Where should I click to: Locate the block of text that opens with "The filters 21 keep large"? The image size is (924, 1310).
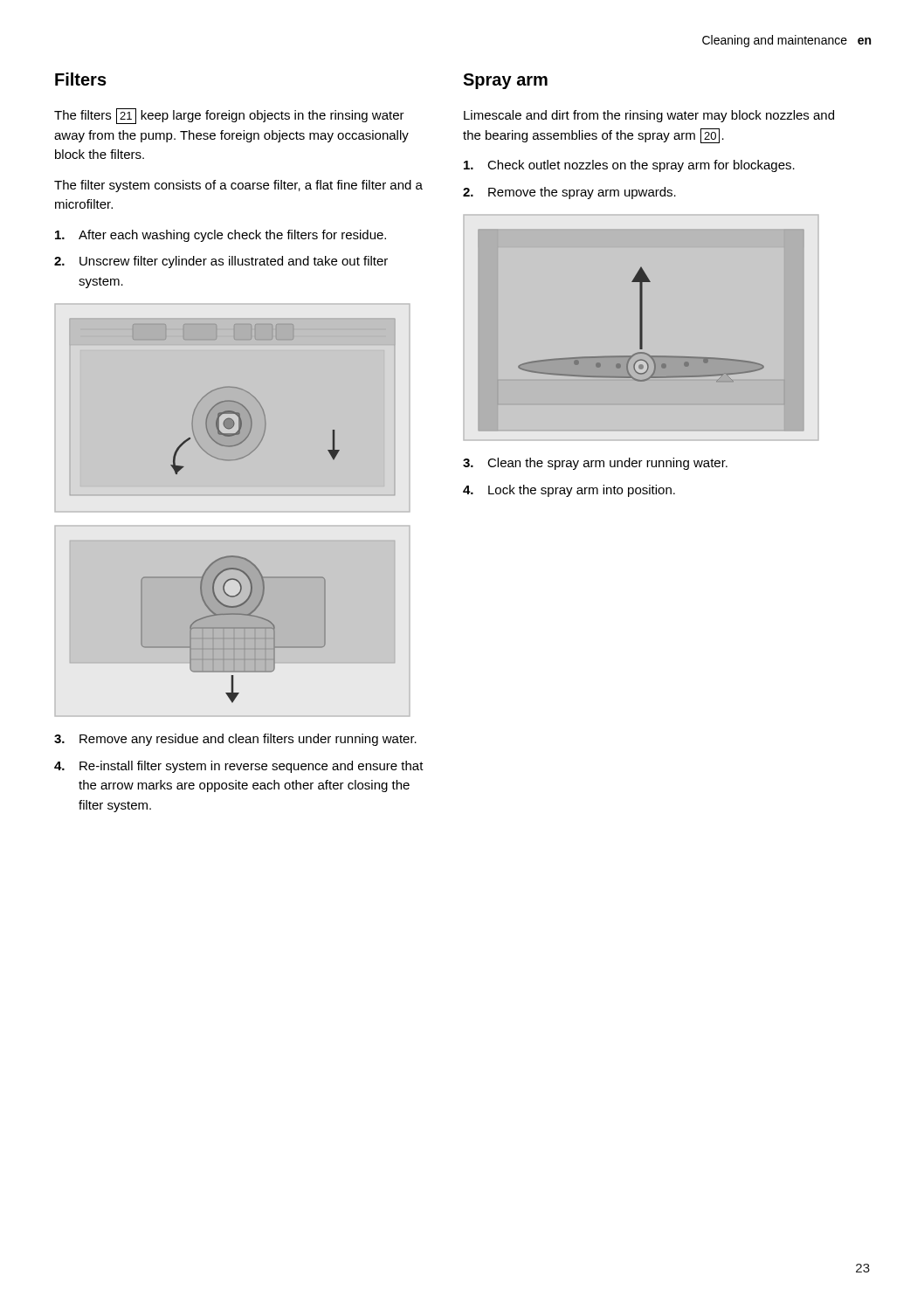click(x=231, y=134)
